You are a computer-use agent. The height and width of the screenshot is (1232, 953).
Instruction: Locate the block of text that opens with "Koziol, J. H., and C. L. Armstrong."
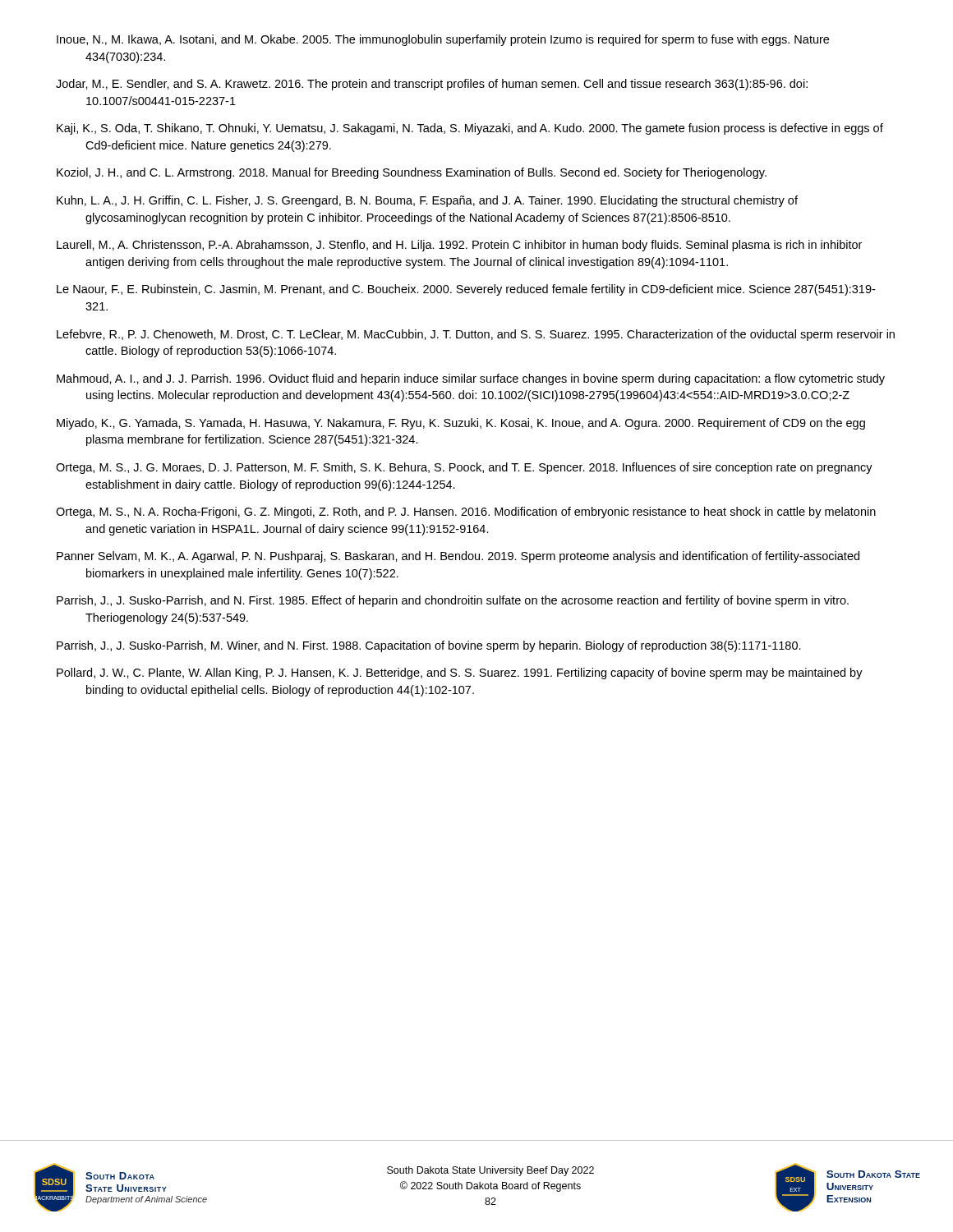click(x=412, y=173)
